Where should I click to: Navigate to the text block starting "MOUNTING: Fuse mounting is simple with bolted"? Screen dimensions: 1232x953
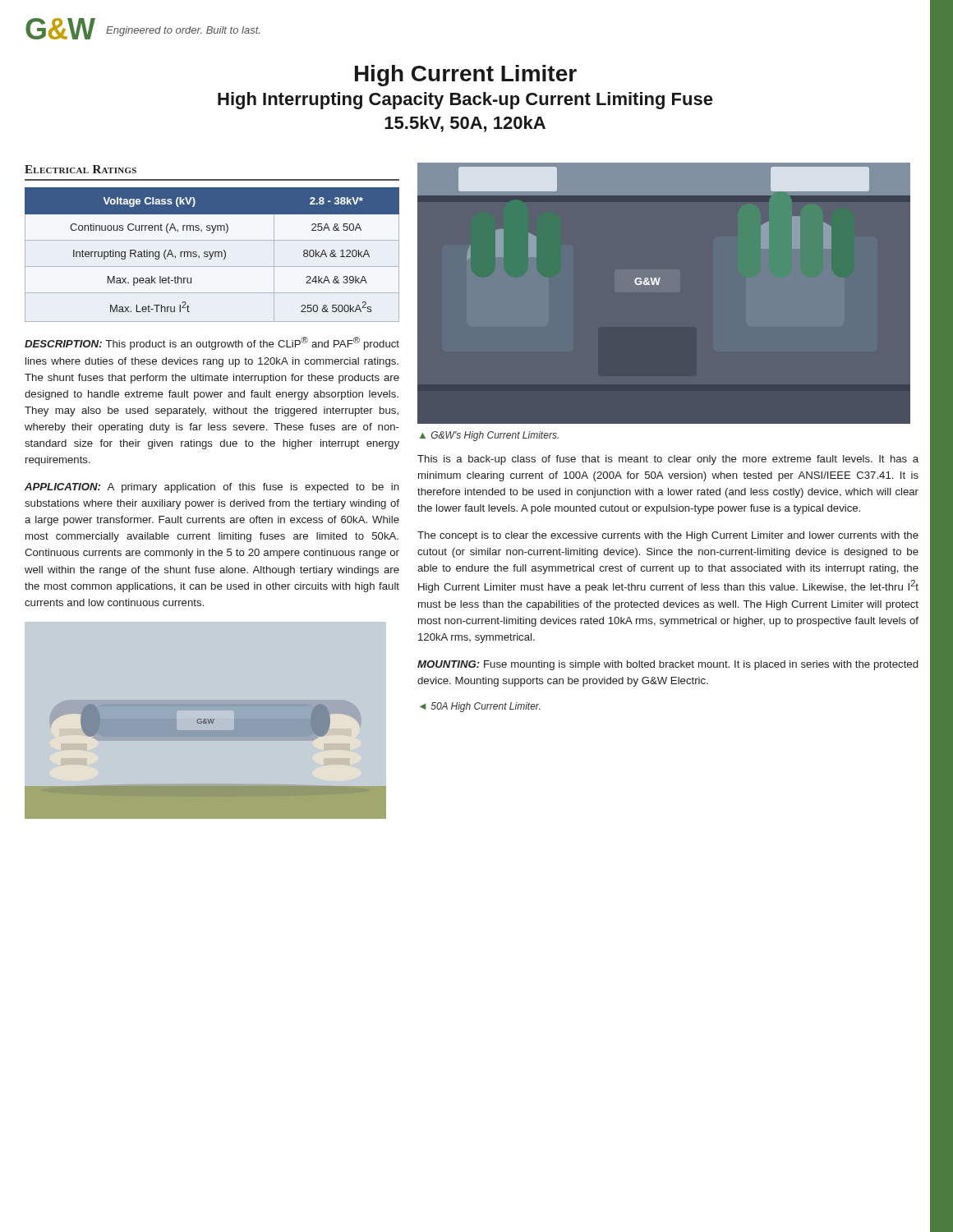(668, 672)
